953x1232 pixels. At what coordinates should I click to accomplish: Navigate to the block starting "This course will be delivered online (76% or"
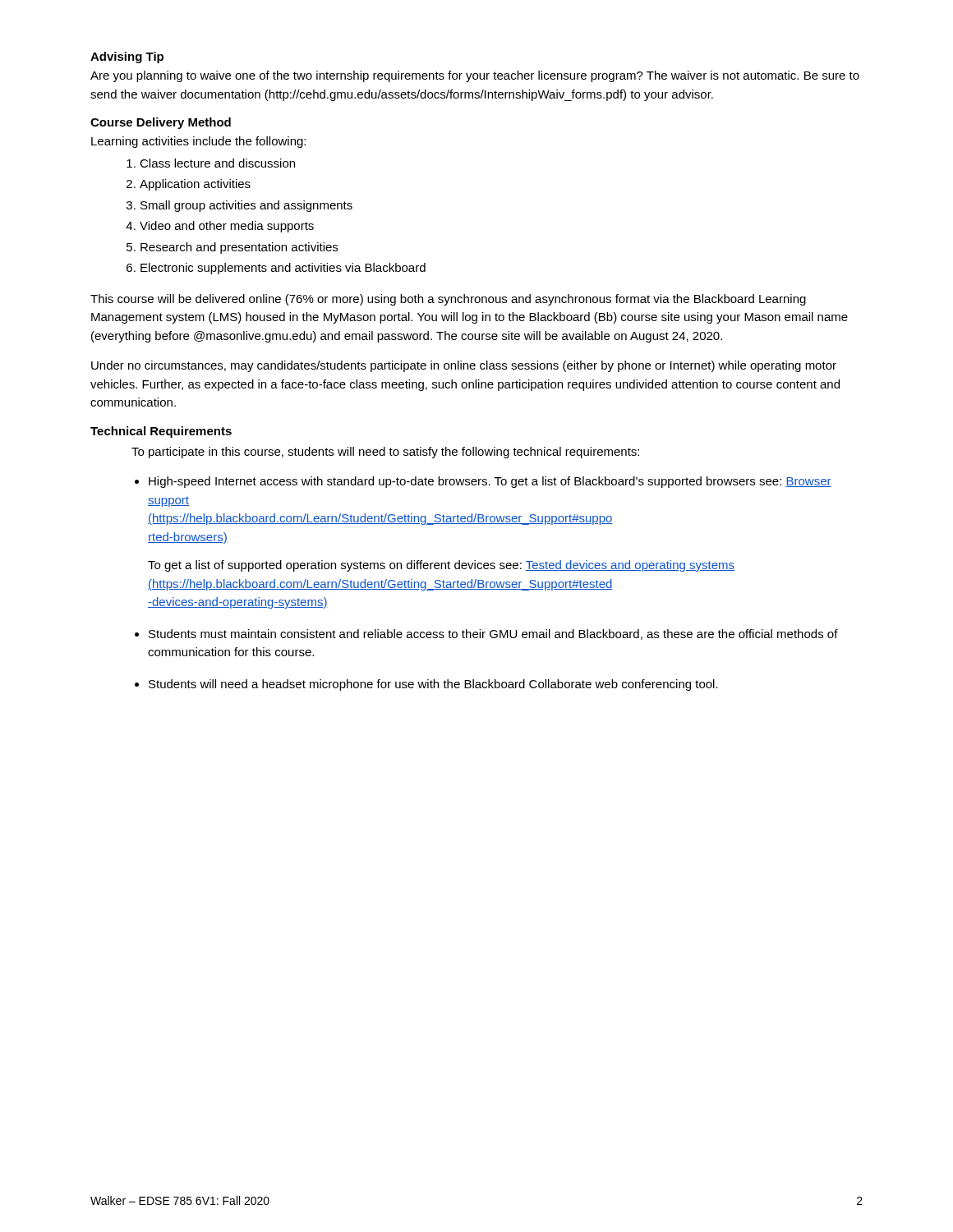tap(469, 317)
